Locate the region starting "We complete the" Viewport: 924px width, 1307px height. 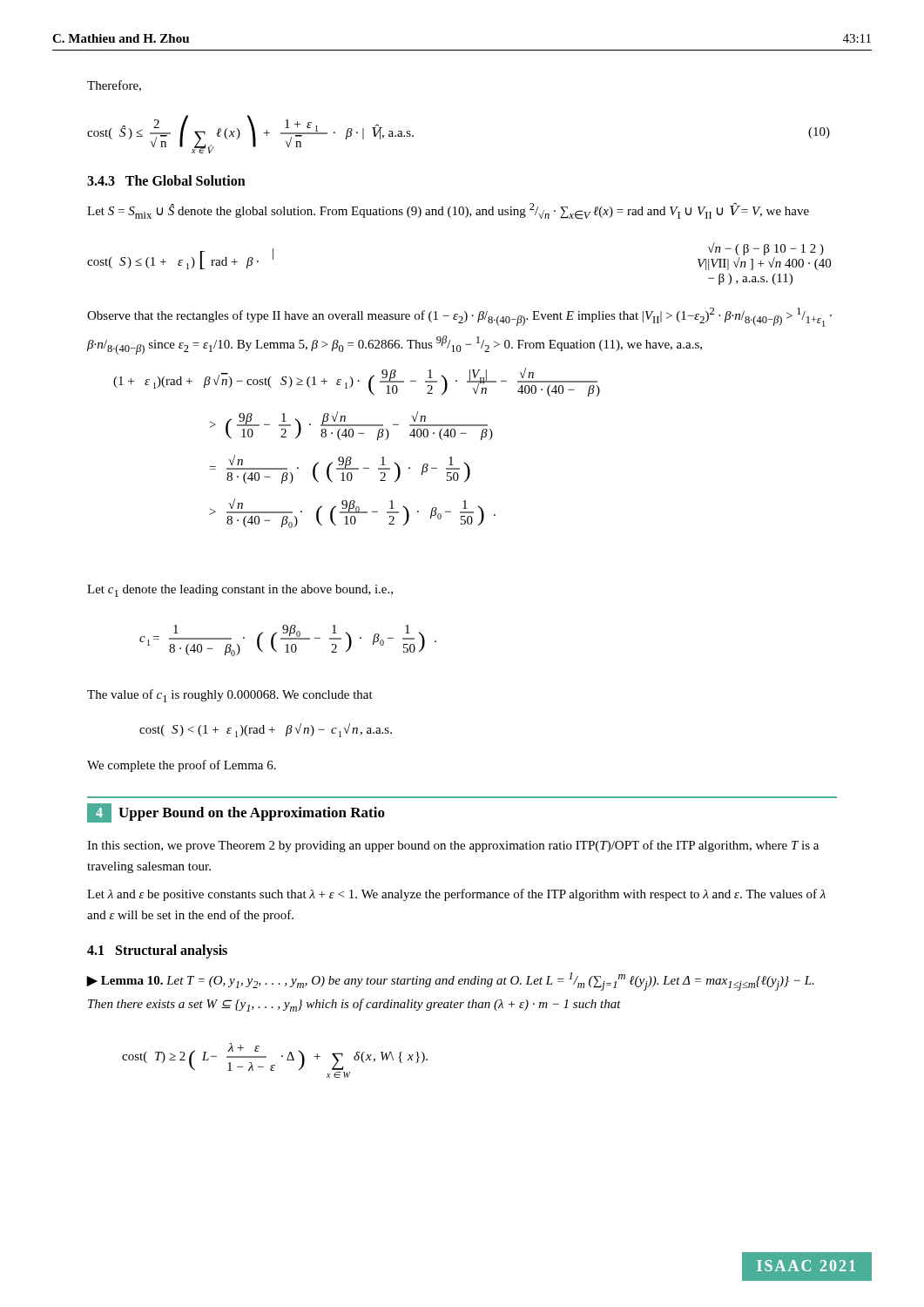[x=182, y=765]
